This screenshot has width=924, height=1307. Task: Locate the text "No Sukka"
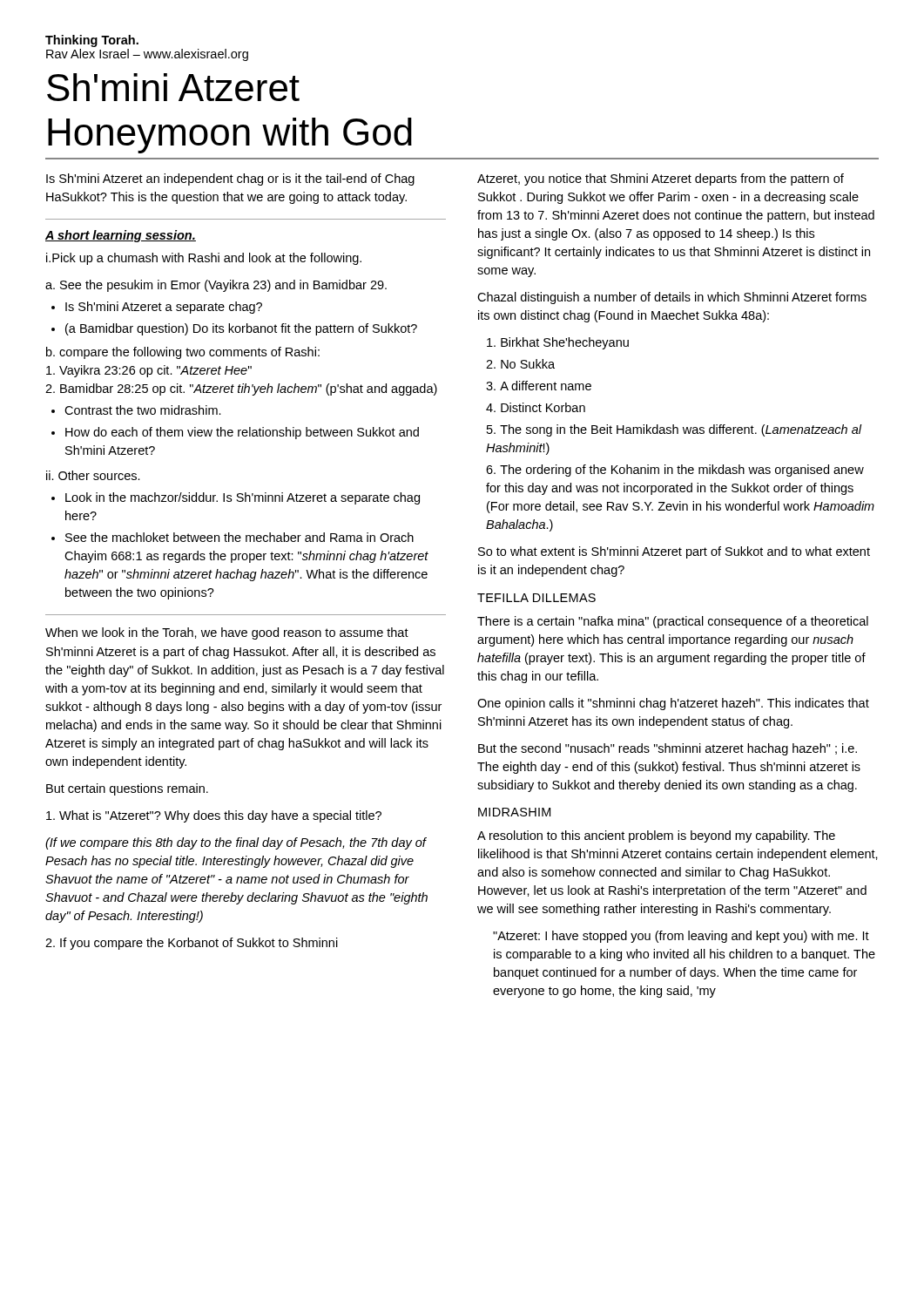click(520, 364)
